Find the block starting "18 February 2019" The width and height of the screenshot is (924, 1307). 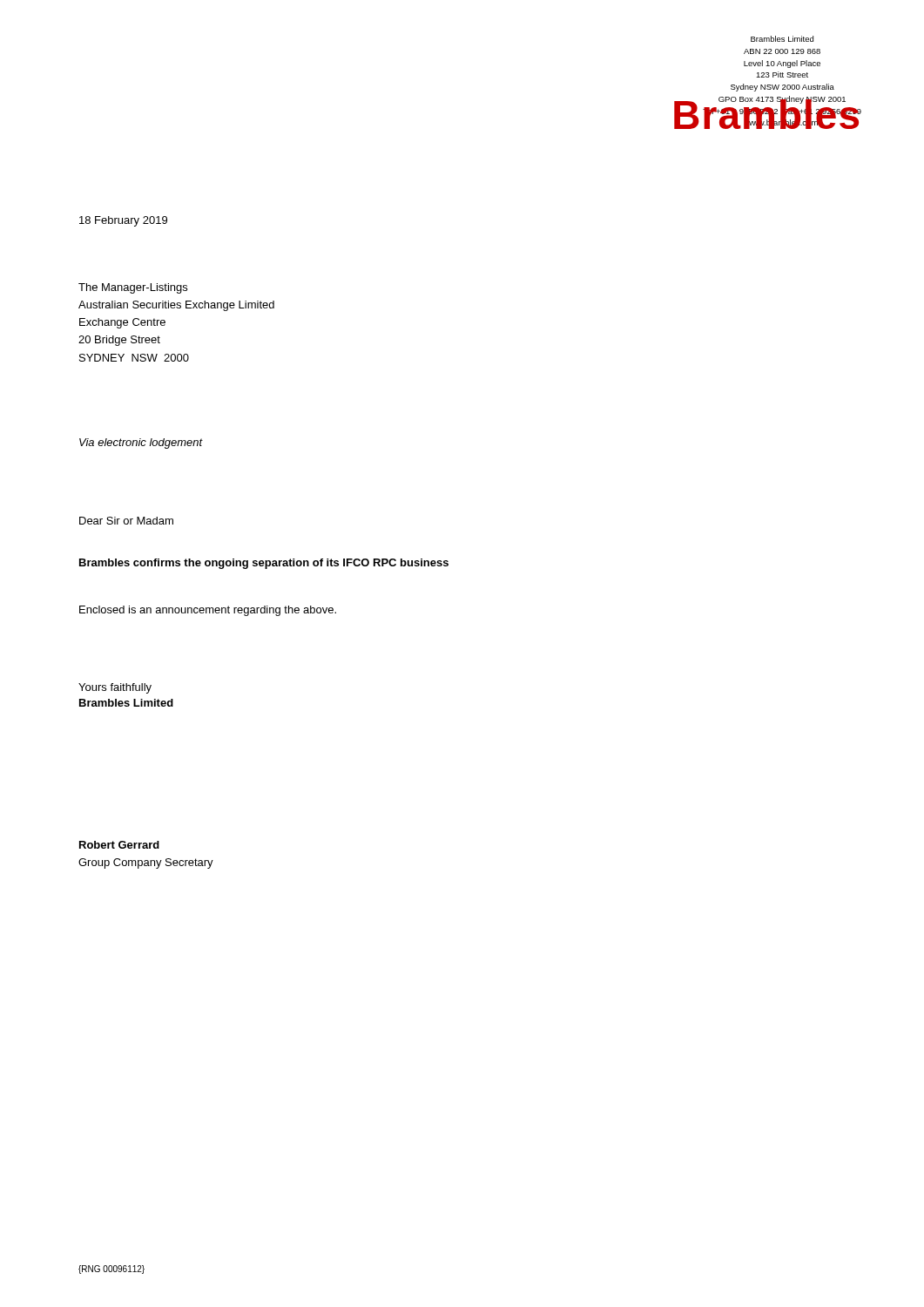click(123, 220)
